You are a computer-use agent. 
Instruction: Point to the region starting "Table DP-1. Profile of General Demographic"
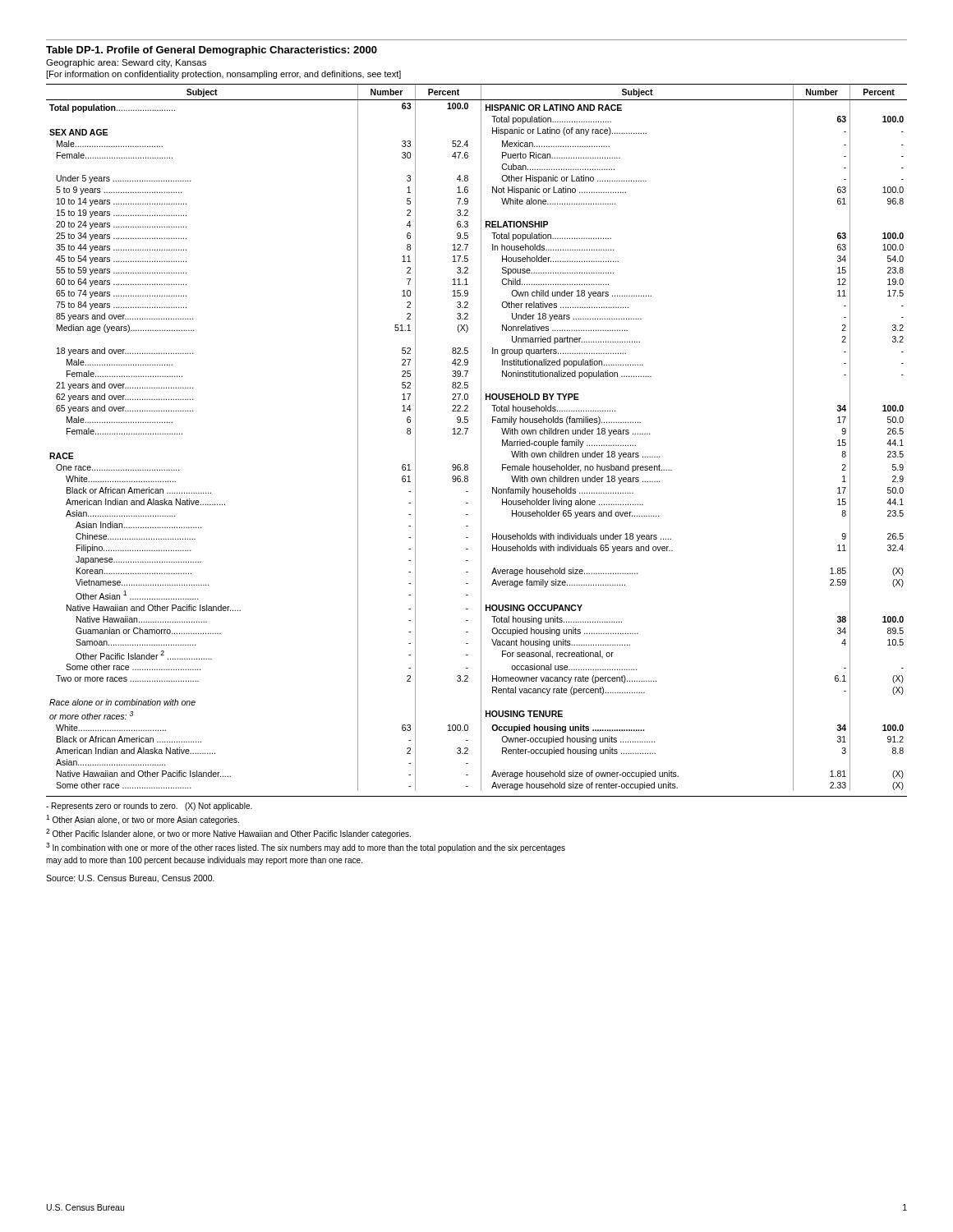[212, 50]
